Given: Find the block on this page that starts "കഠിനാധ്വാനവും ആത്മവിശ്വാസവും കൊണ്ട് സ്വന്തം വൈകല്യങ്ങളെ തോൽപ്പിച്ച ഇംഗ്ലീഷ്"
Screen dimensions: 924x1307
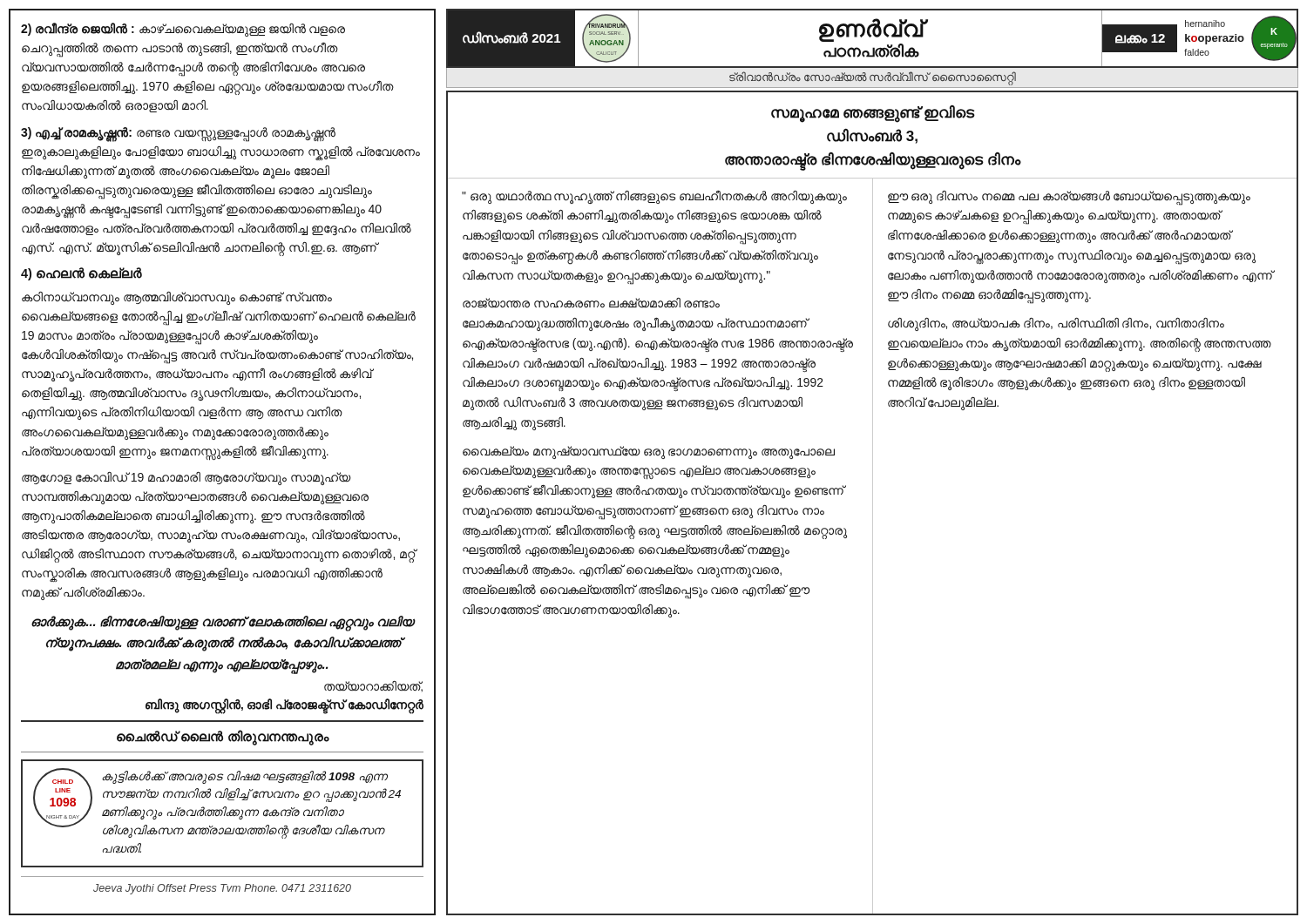Looking at the screenshot, I should [218, 374].
